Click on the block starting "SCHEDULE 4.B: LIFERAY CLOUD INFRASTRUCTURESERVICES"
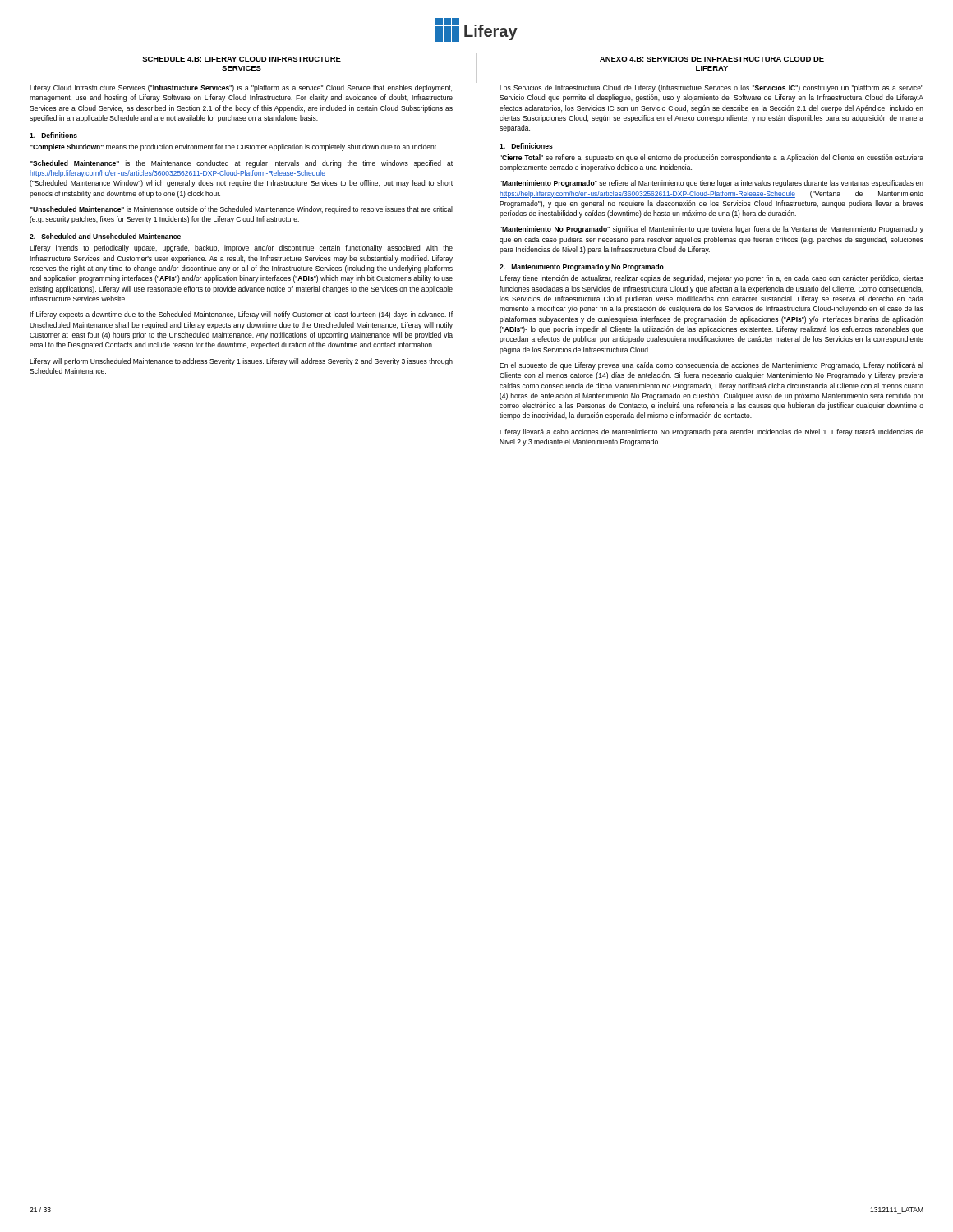Image resolution: width=953 pixels, height=1232 pixels. [242, 63]
